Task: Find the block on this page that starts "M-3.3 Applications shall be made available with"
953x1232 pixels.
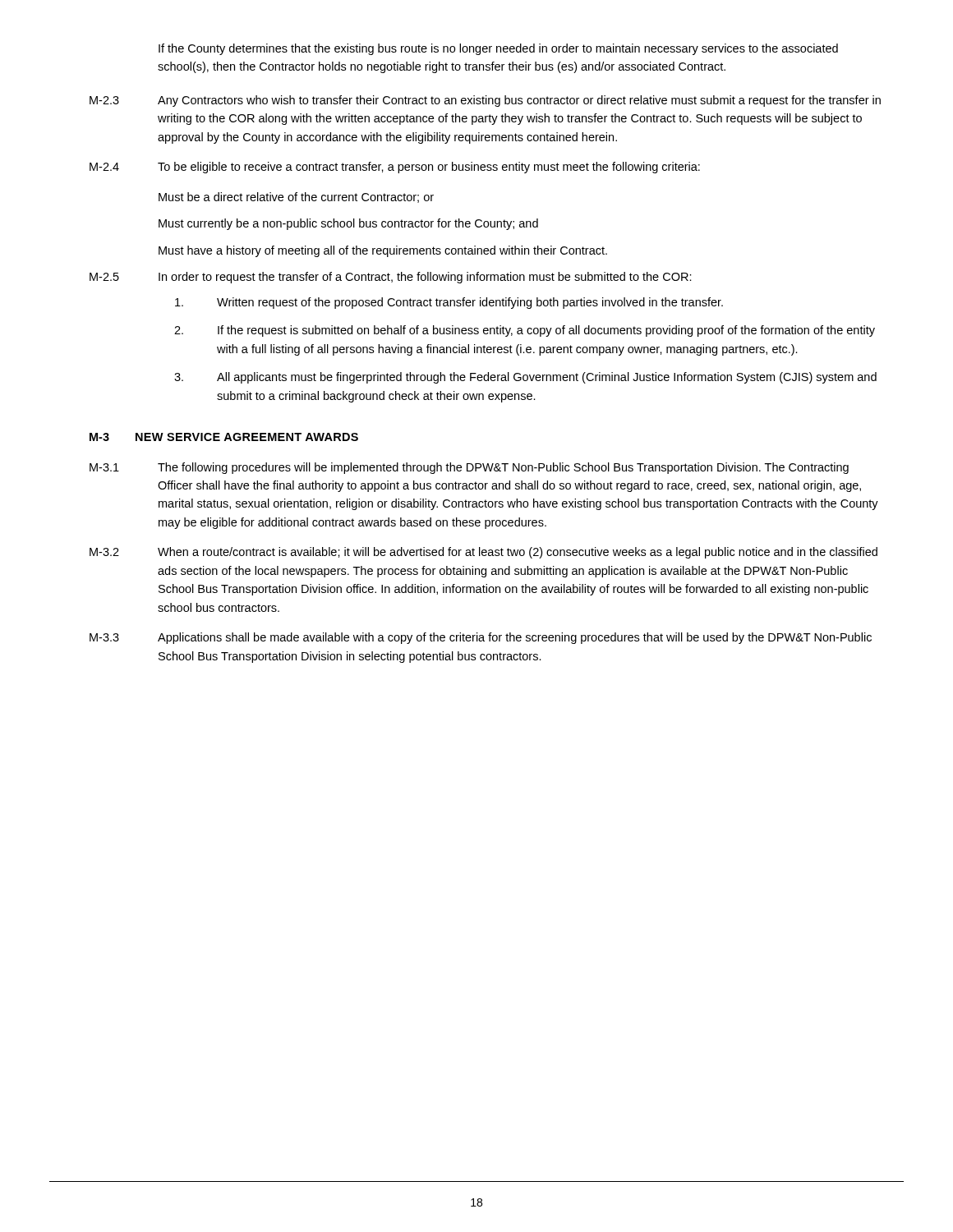Action: tap(488, 647)
